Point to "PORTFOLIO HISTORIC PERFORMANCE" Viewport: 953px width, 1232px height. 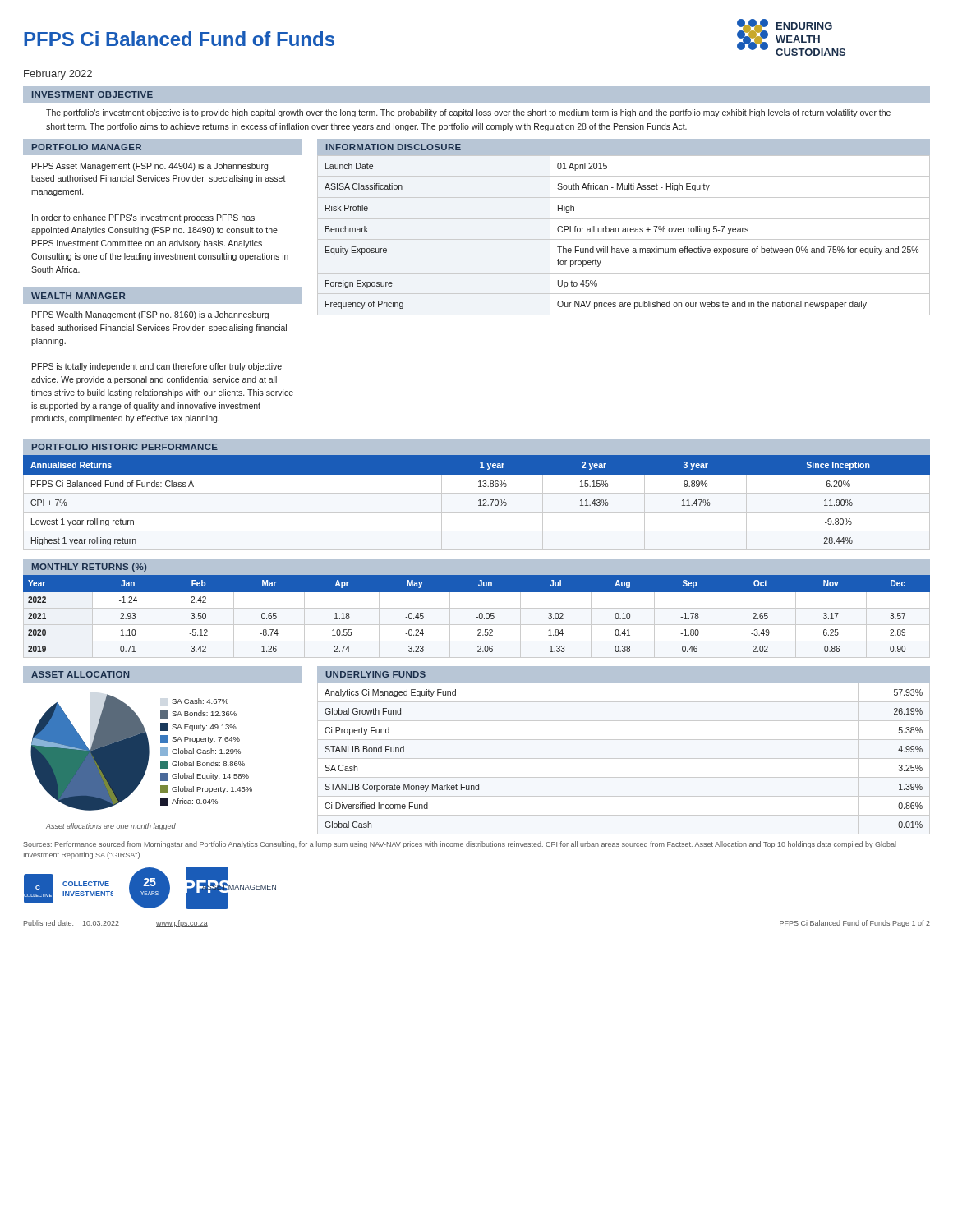(x=125, y=447)
